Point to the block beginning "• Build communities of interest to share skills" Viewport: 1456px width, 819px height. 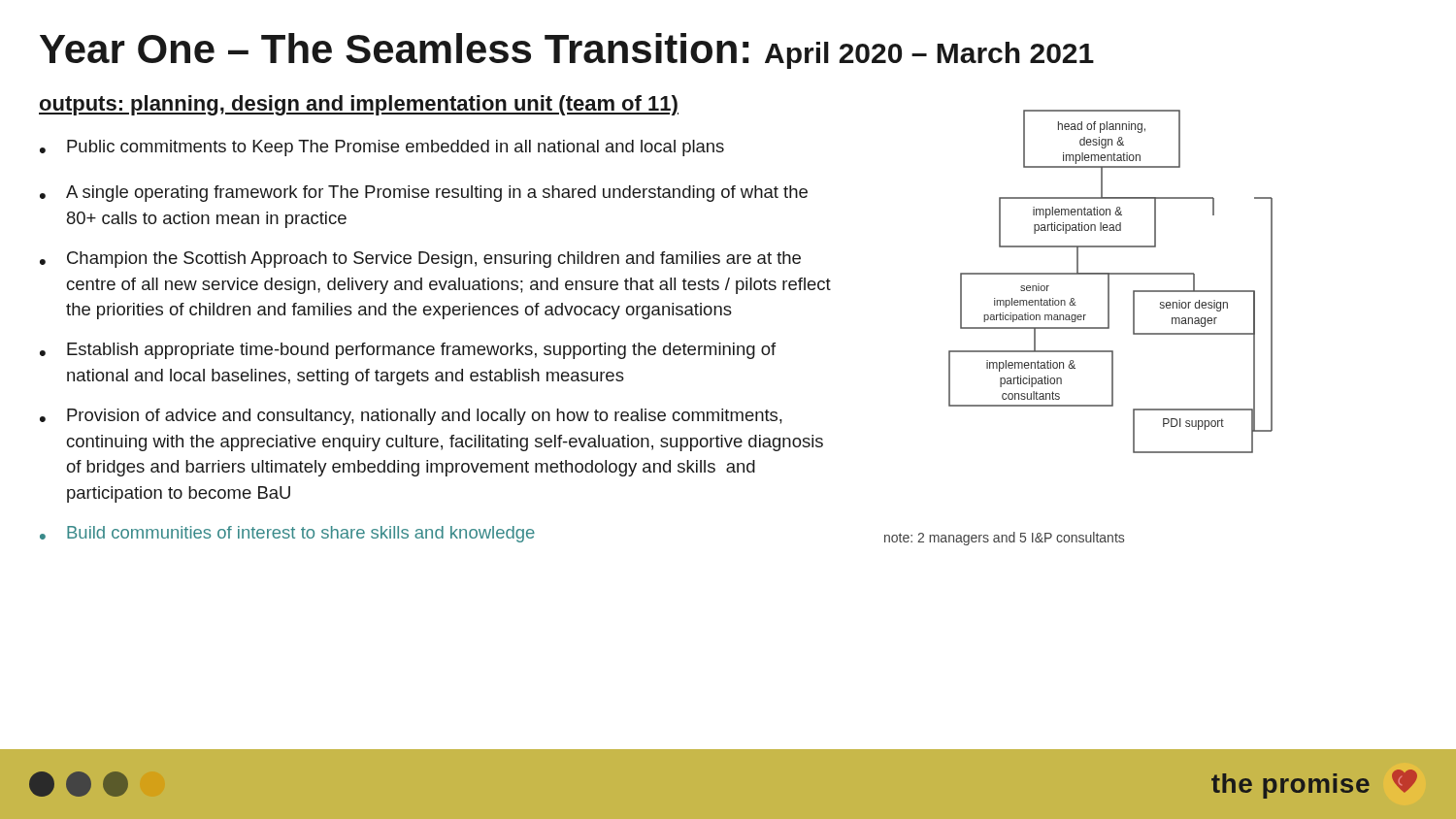pos(437,536)
